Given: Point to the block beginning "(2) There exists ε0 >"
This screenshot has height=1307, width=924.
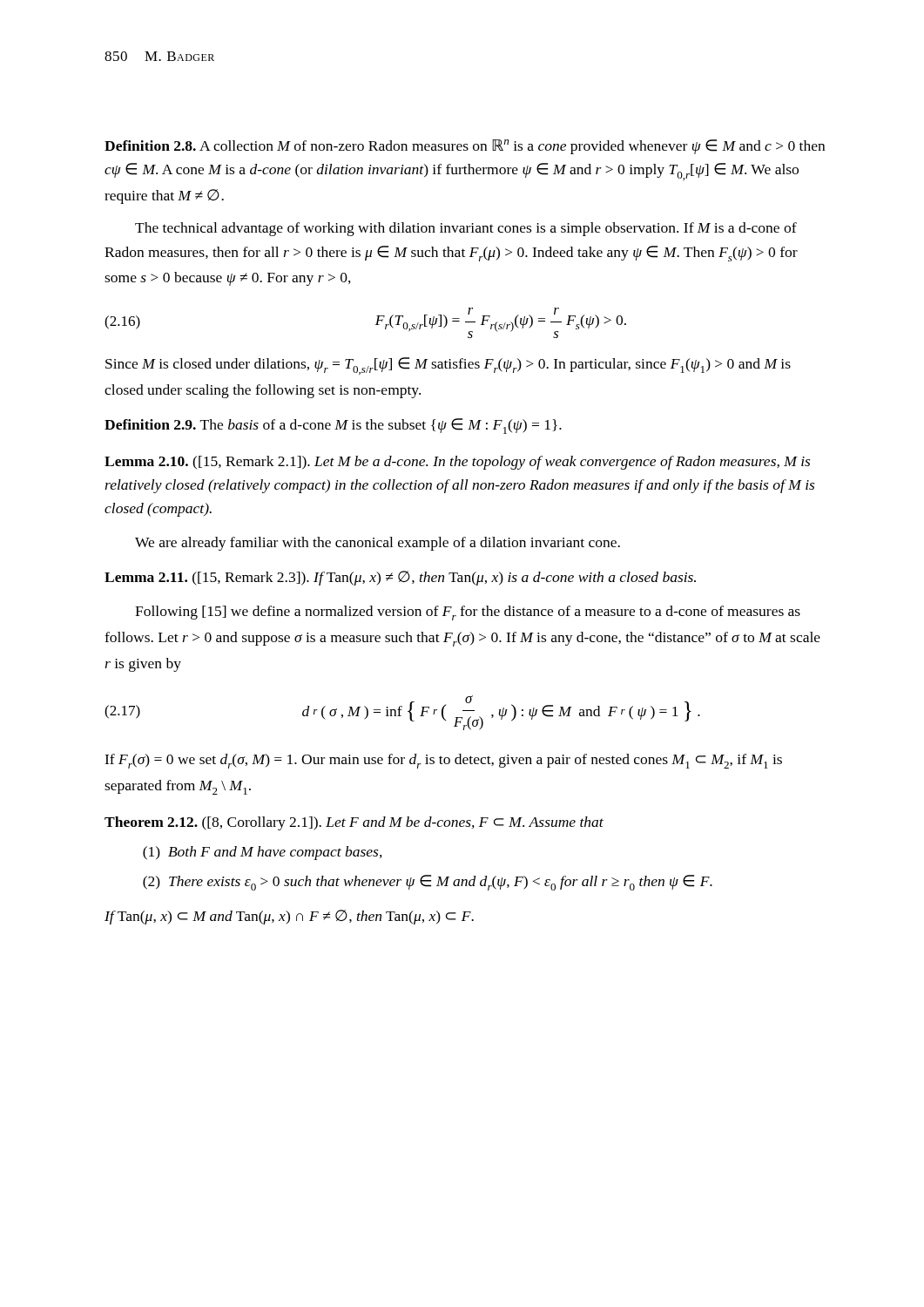Looking at the screenshot, I should 428,882.
